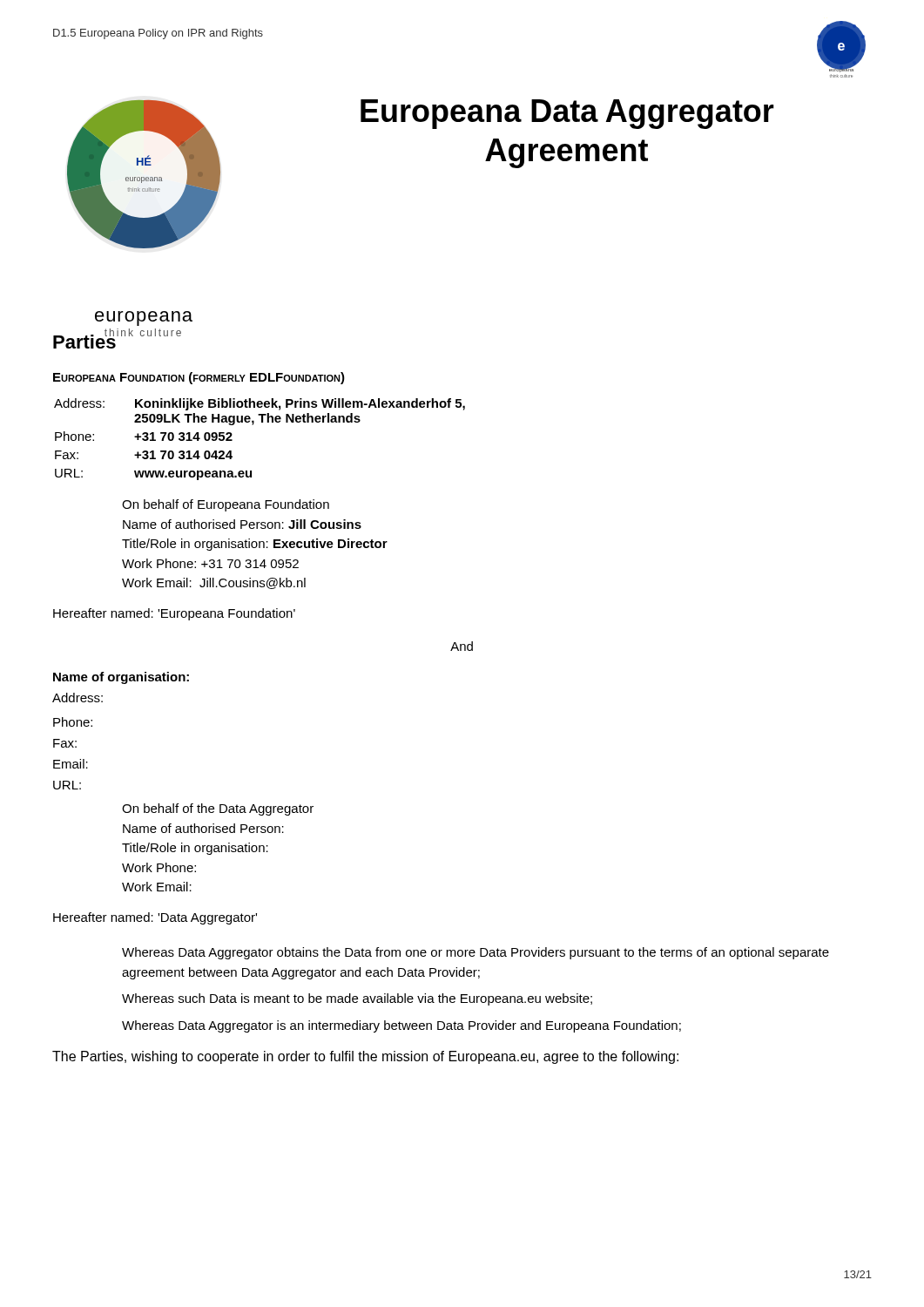This screenshot has height=1307, width=924.
Task: Select the region starting "Phone: Fax: Email: URL:"
Action: [x=73, y=753]
